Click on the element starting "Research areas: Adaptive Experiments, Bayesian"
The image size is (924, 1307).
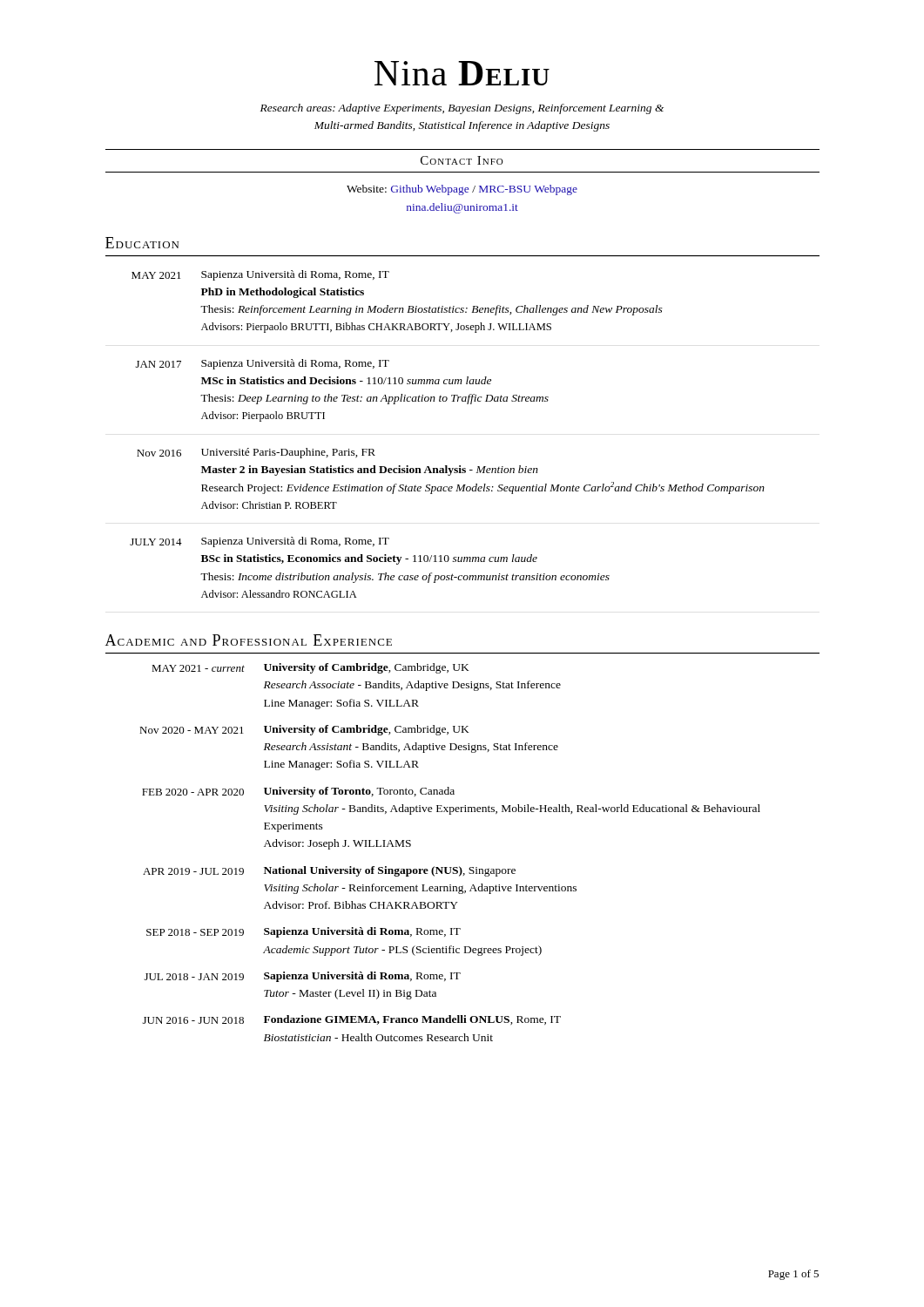click(462, 116)
